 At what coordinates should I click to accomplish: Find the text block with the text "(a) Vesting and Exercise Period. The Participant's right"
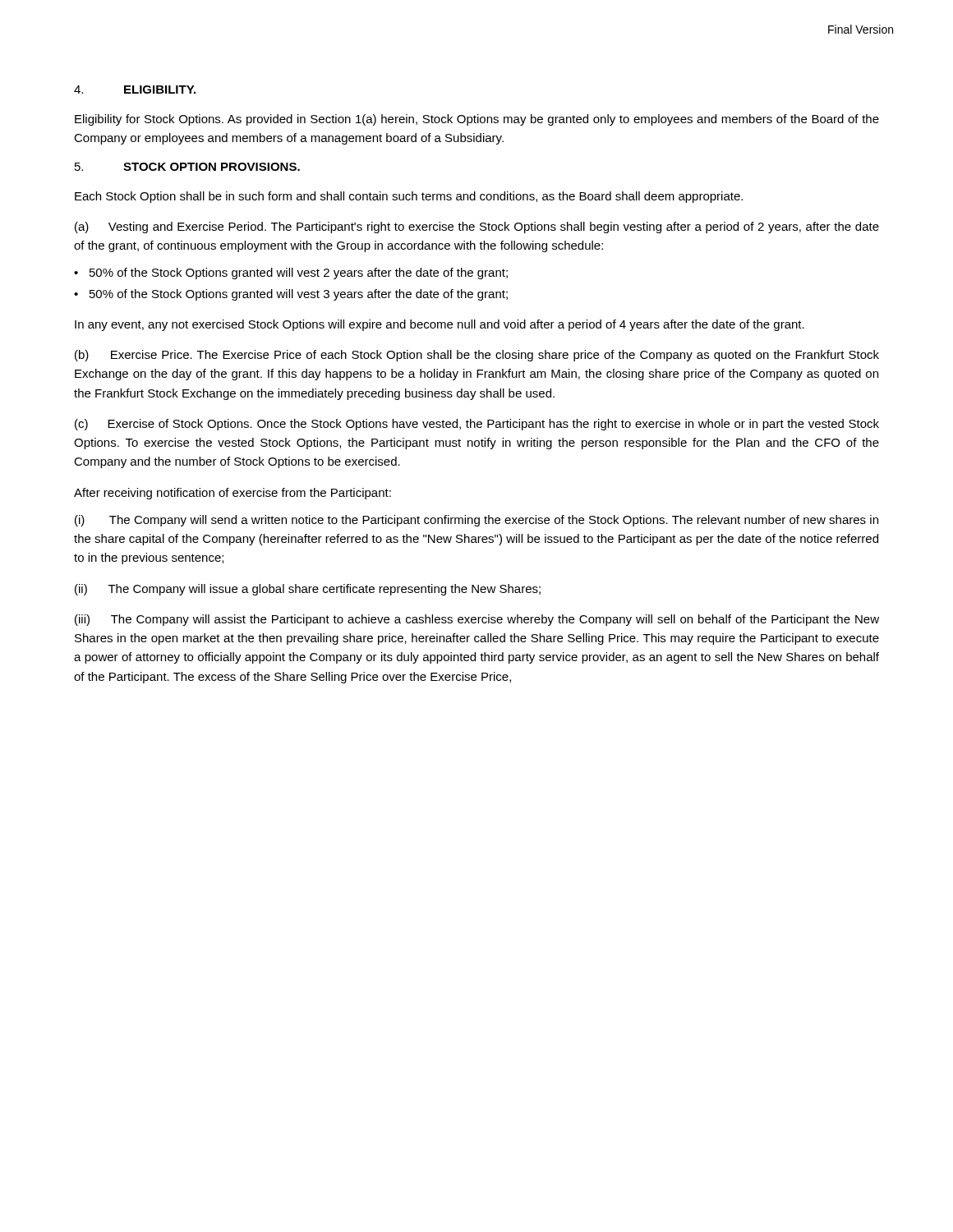(476, 236)
